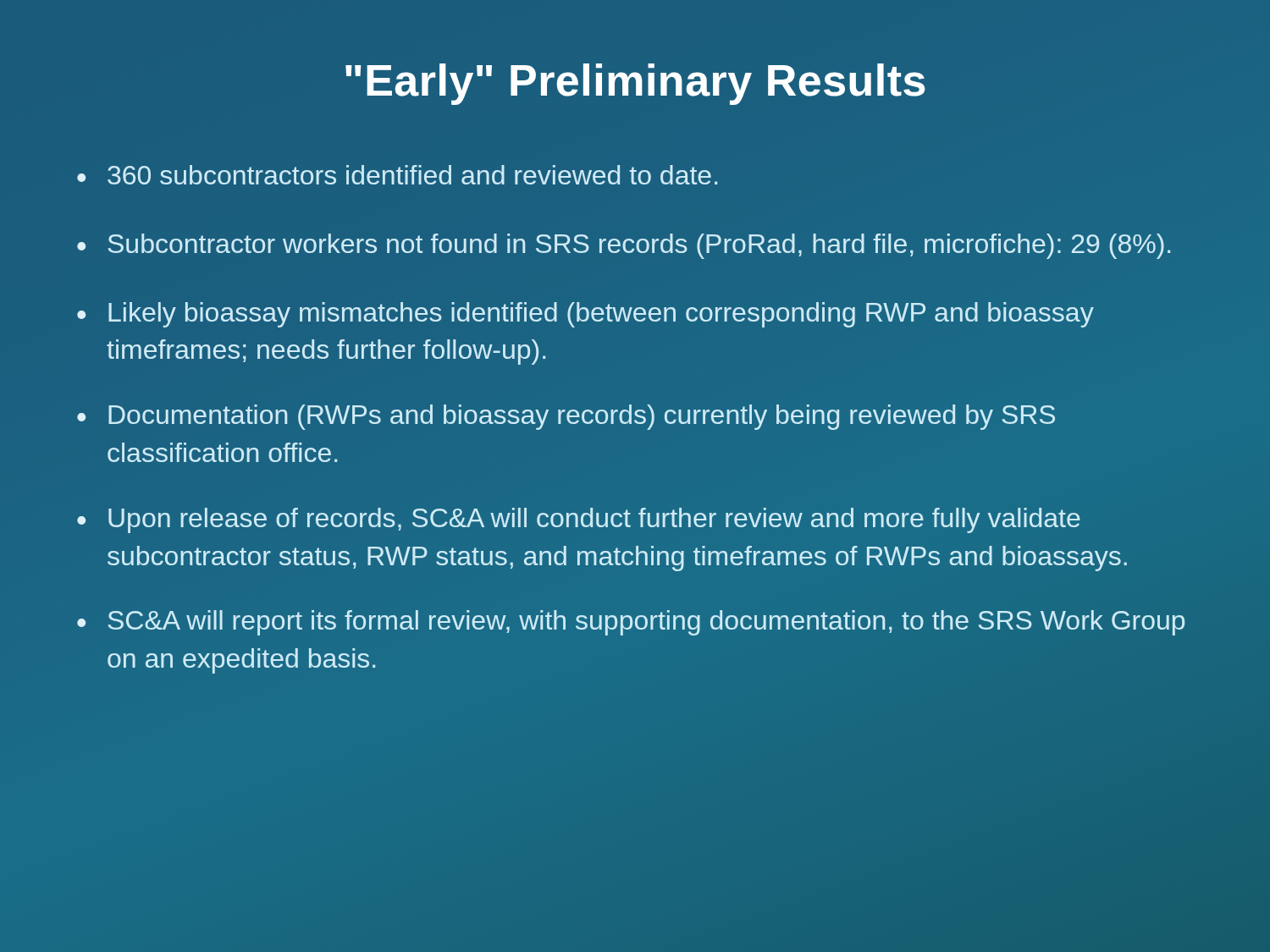Screen dimensions: 952x1270
Task: Click on the list item with the text "• Subcontractor workers not found in"
Action: click(635, 246)
